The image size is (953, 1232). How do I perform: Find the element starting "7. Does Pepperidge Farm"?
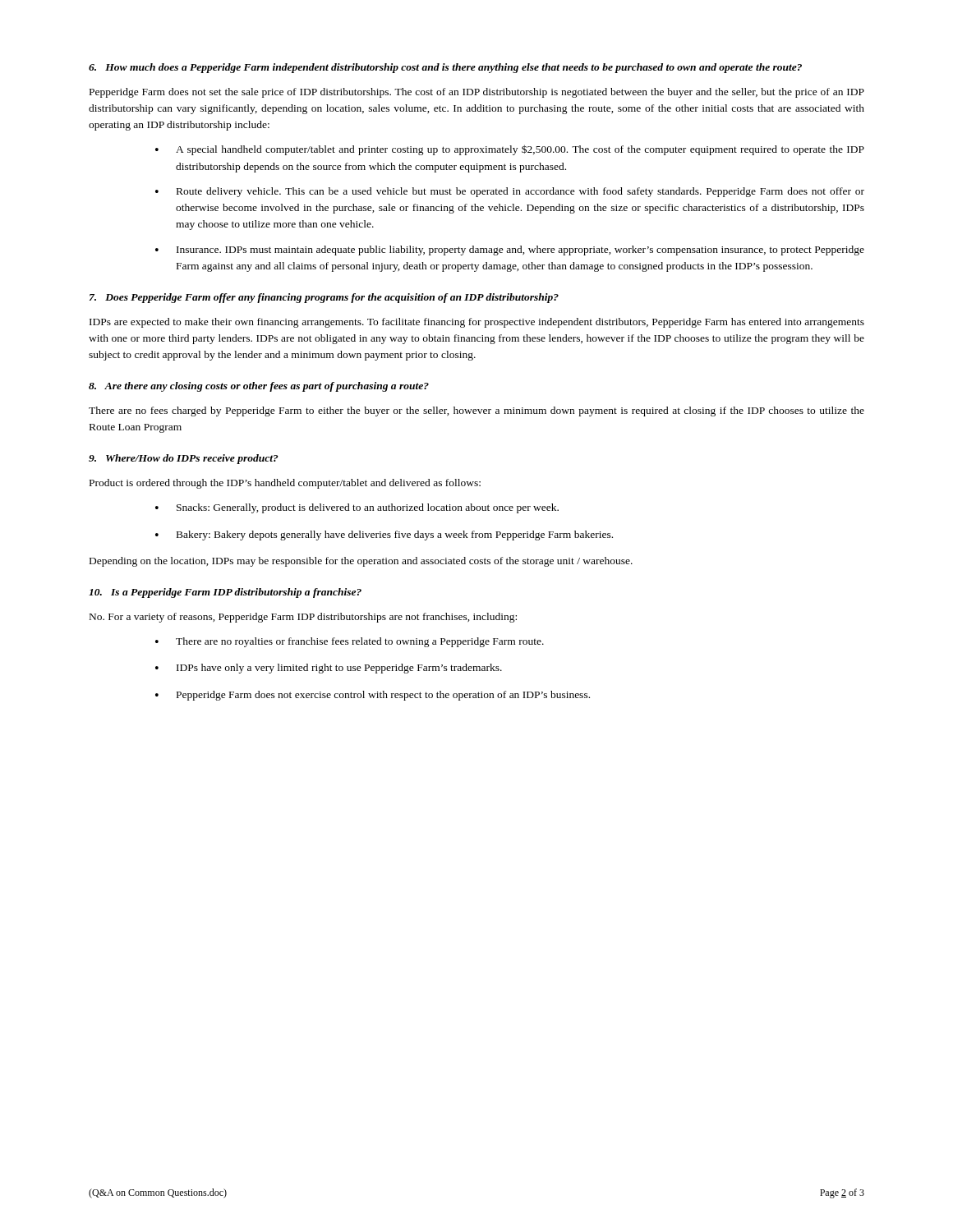click(x=324, y=297)
